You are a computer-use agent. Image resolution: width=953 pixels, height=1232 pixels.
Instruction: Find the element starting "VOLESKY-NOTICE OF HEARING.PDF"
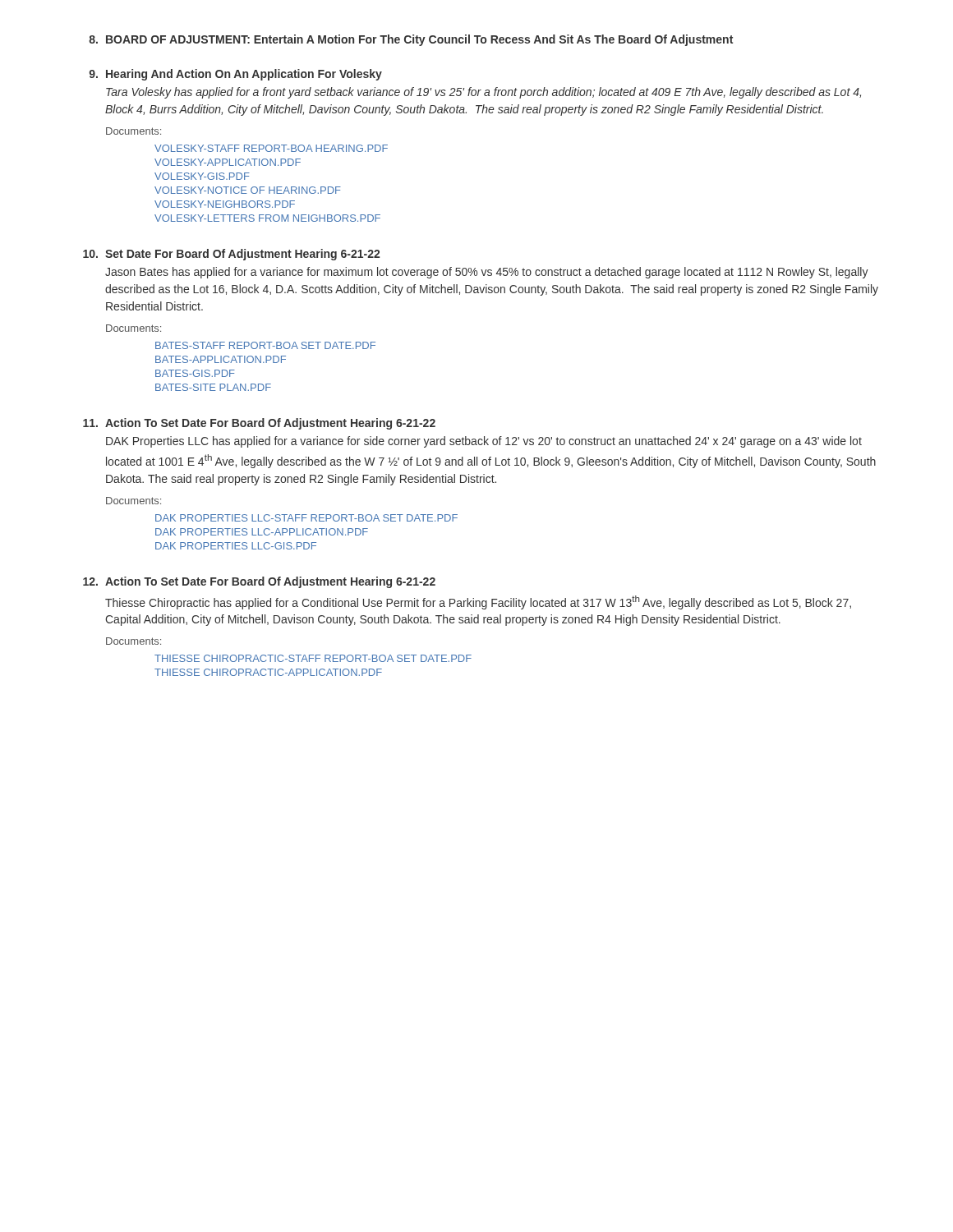pos(248,190)
